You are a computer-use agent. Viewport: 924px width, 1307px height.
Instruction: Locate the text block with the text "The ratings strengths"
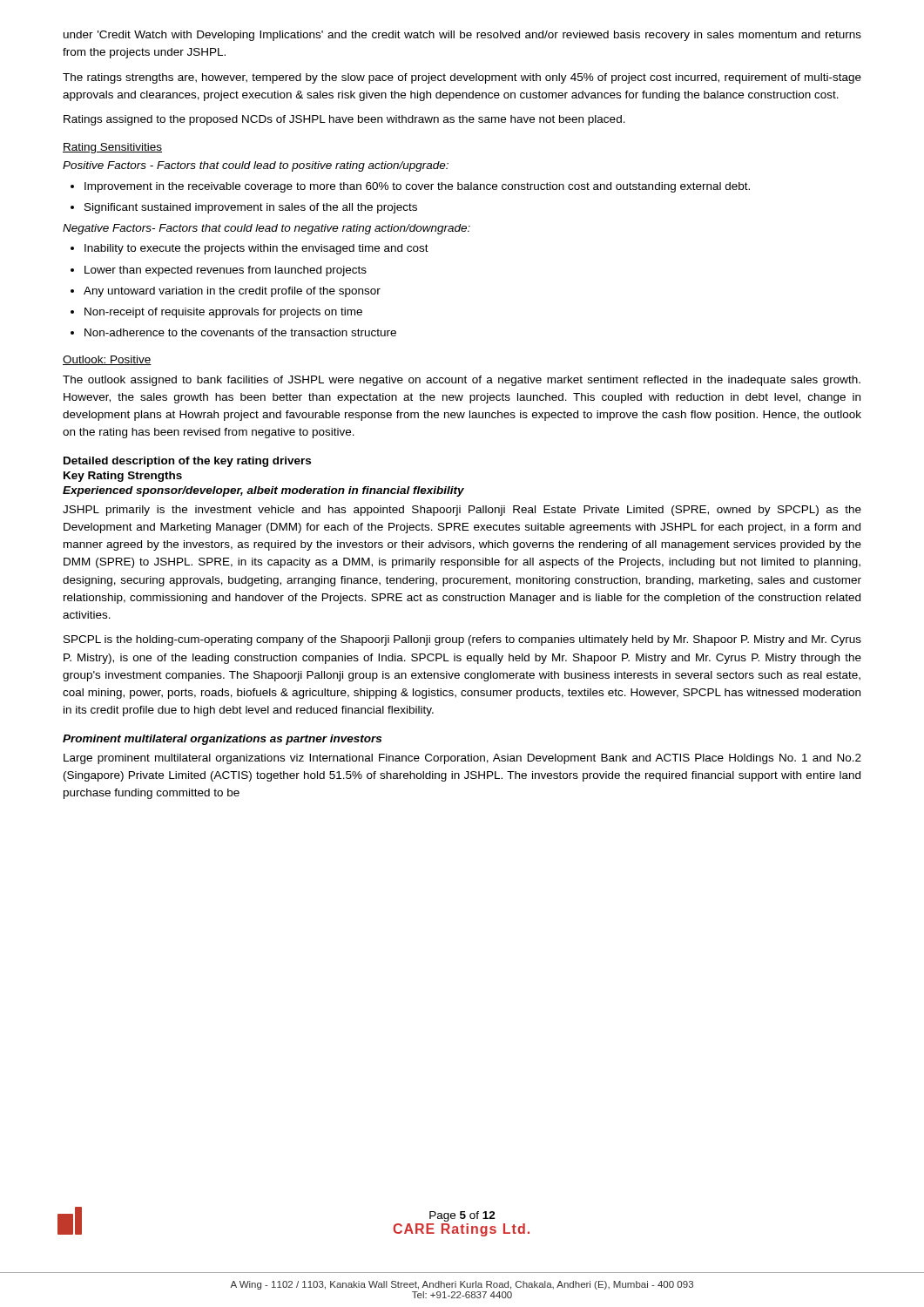point(462,86)
